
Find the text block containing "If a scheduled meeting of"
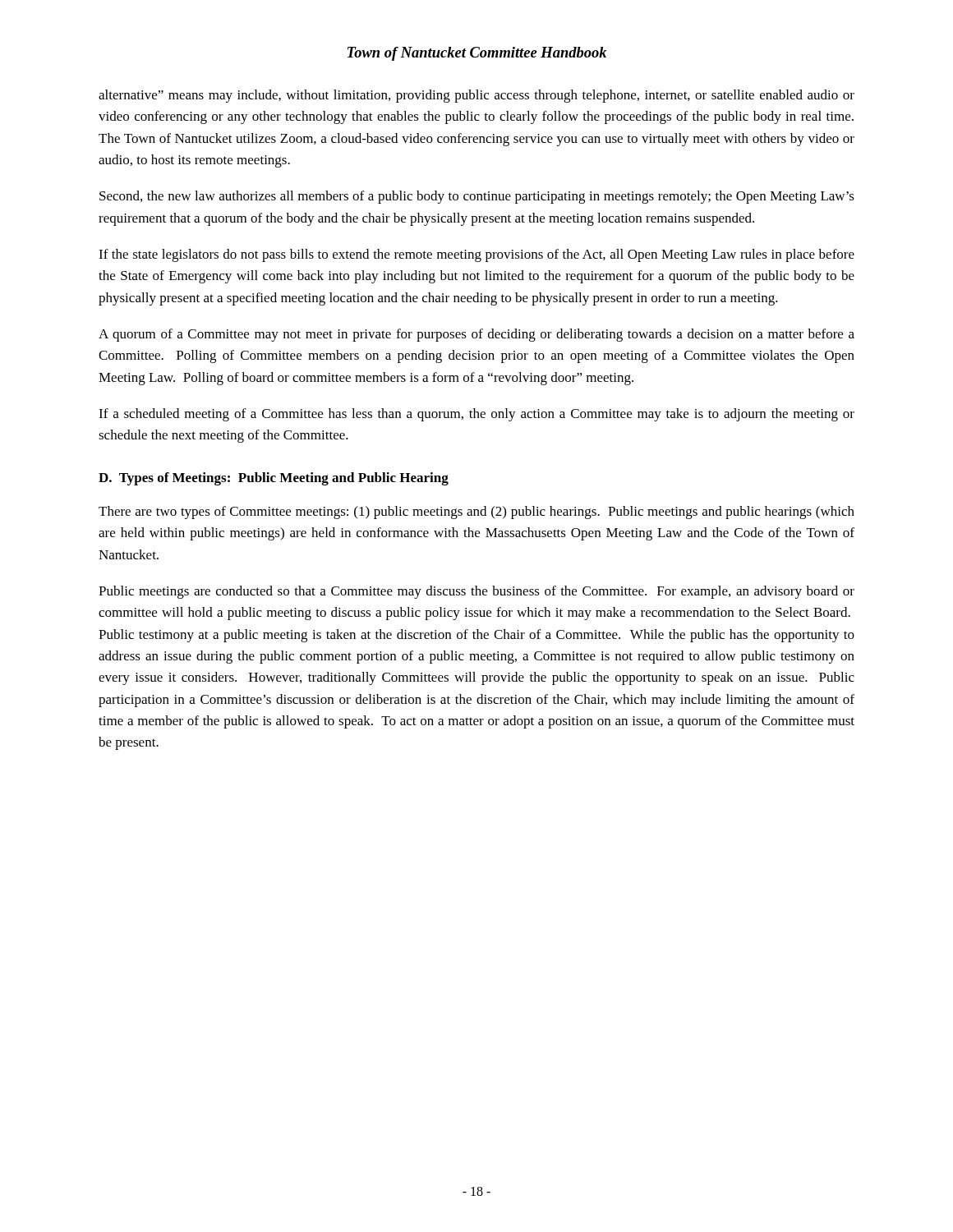(476, 424)
